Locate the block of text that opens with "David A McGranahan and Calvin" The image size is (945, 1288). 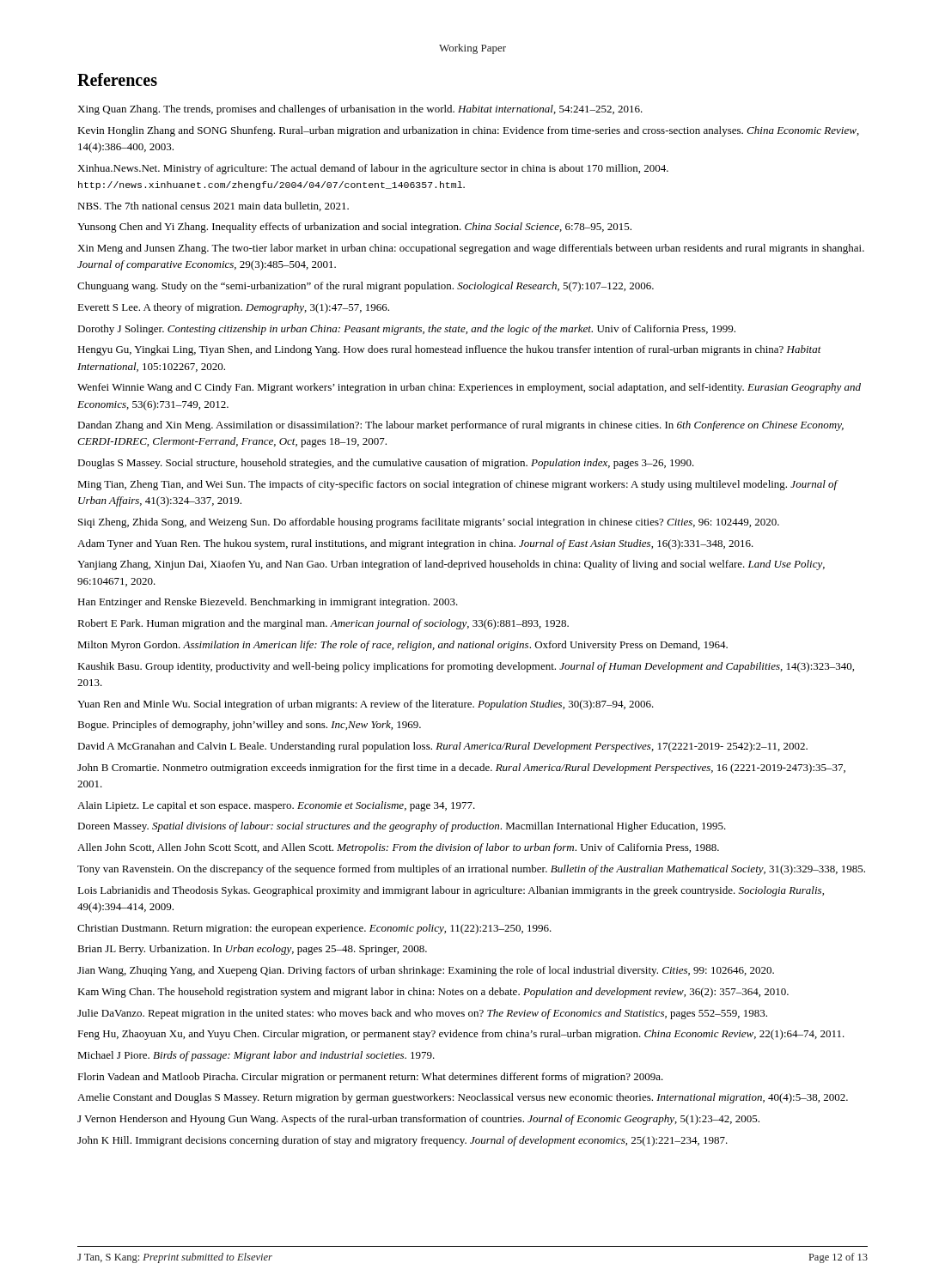click(x=472, y=746)
